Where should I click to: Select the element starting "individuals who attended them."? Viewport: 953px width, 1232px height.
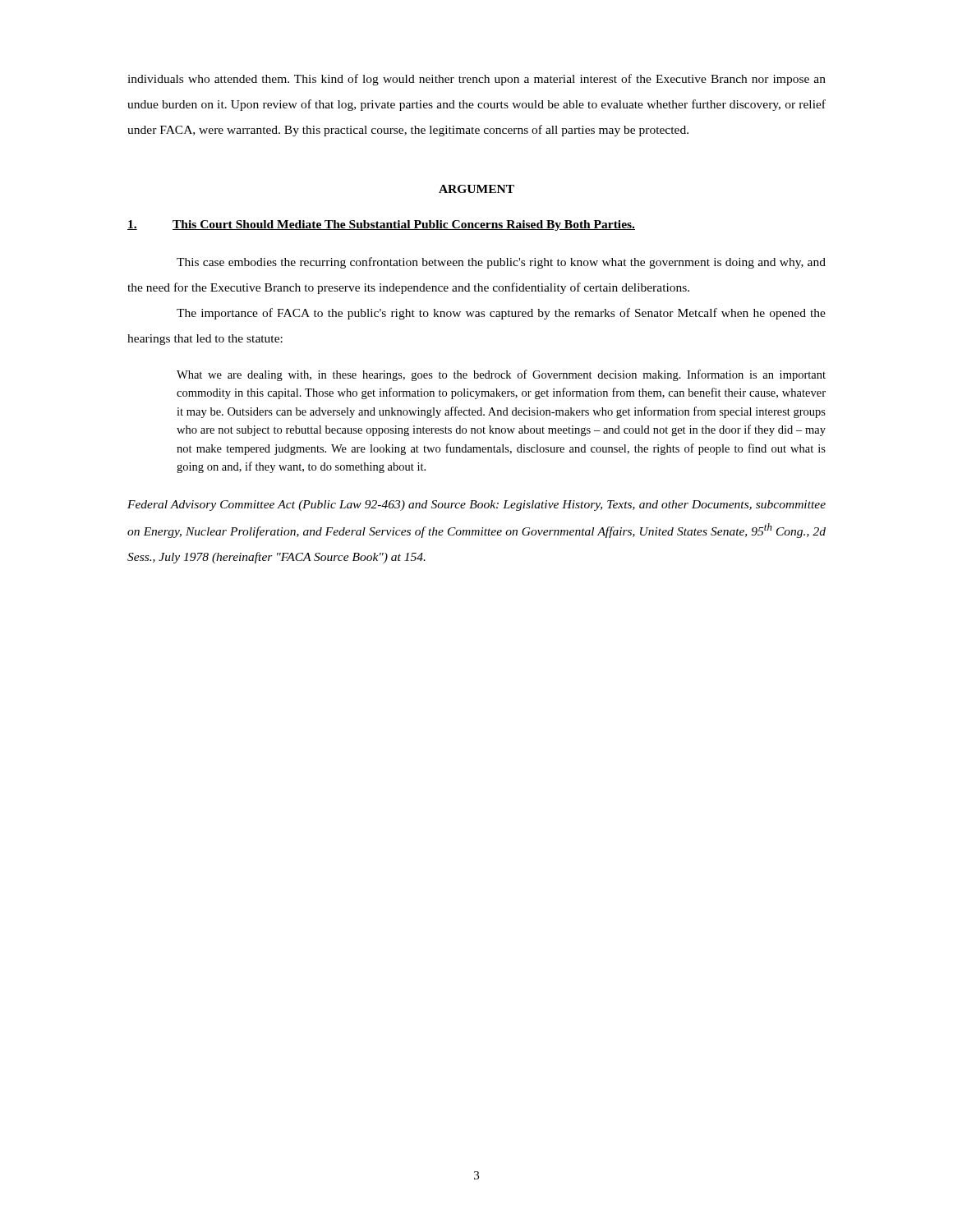[x=476, y=104]
